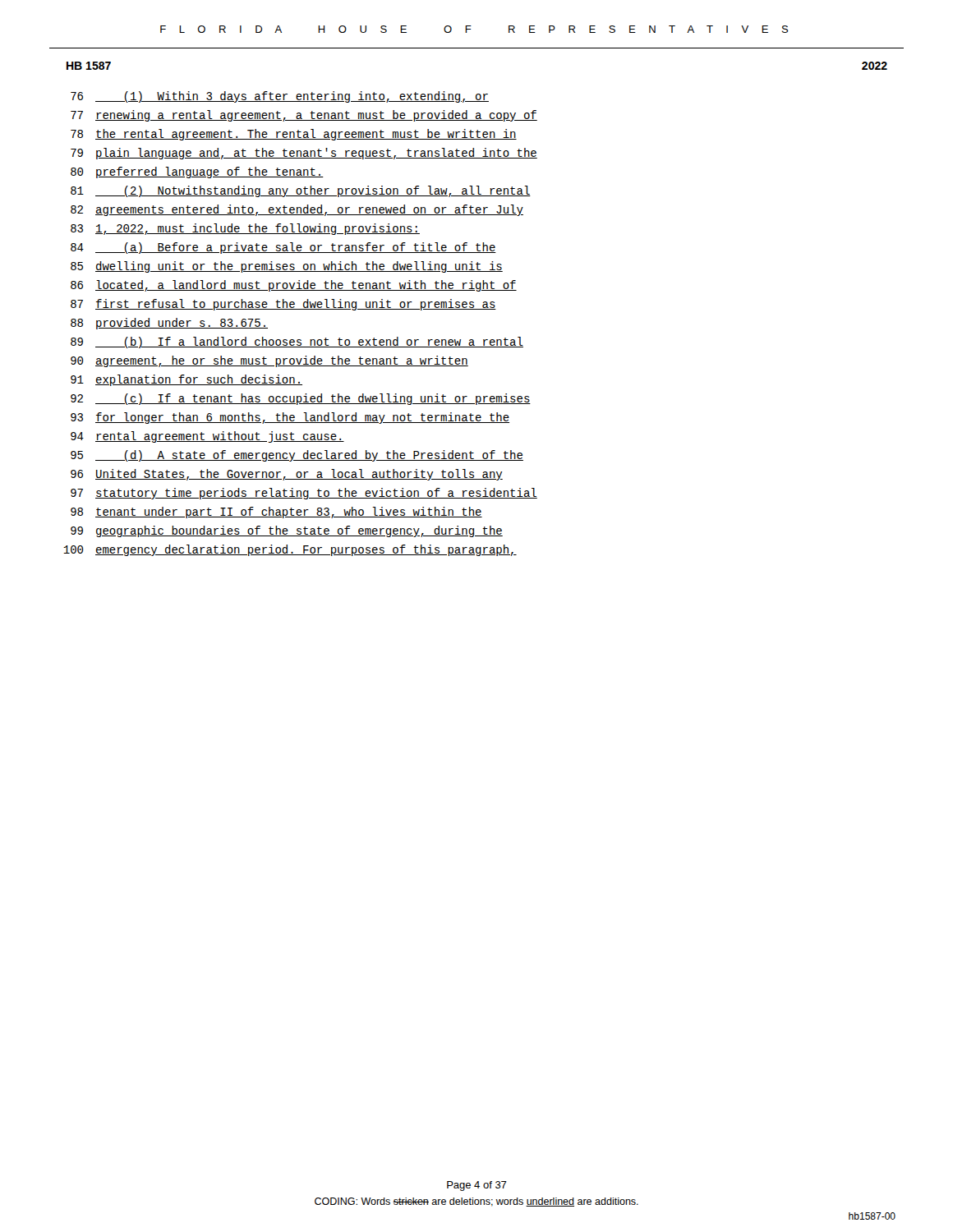Click on the block starting "84 (a) Before"
953x1232 pixels.
coord(476,248)
